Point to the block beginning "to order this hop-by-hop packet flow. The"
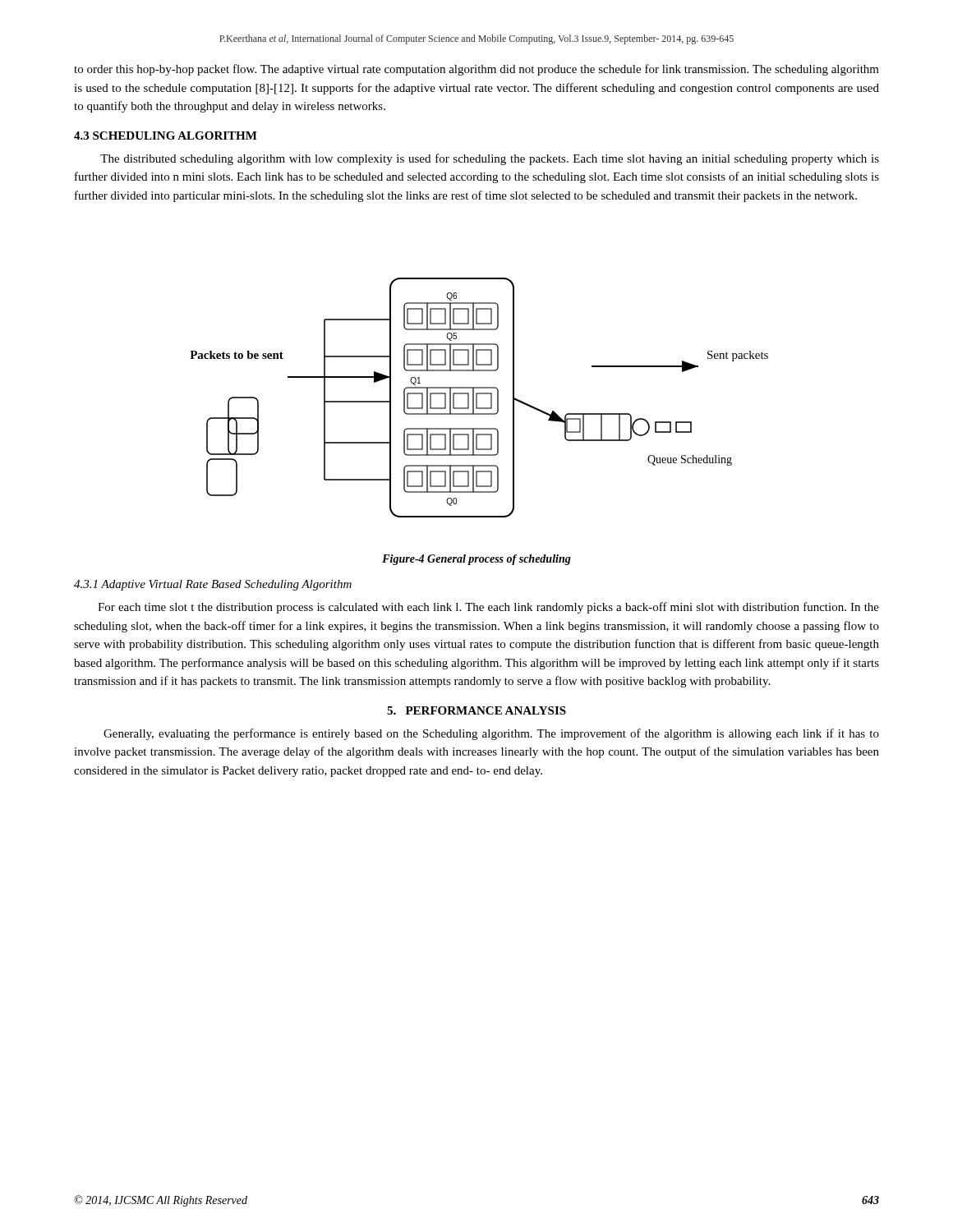The width and height of the screenshot is (953, 1232). (476, 87)
